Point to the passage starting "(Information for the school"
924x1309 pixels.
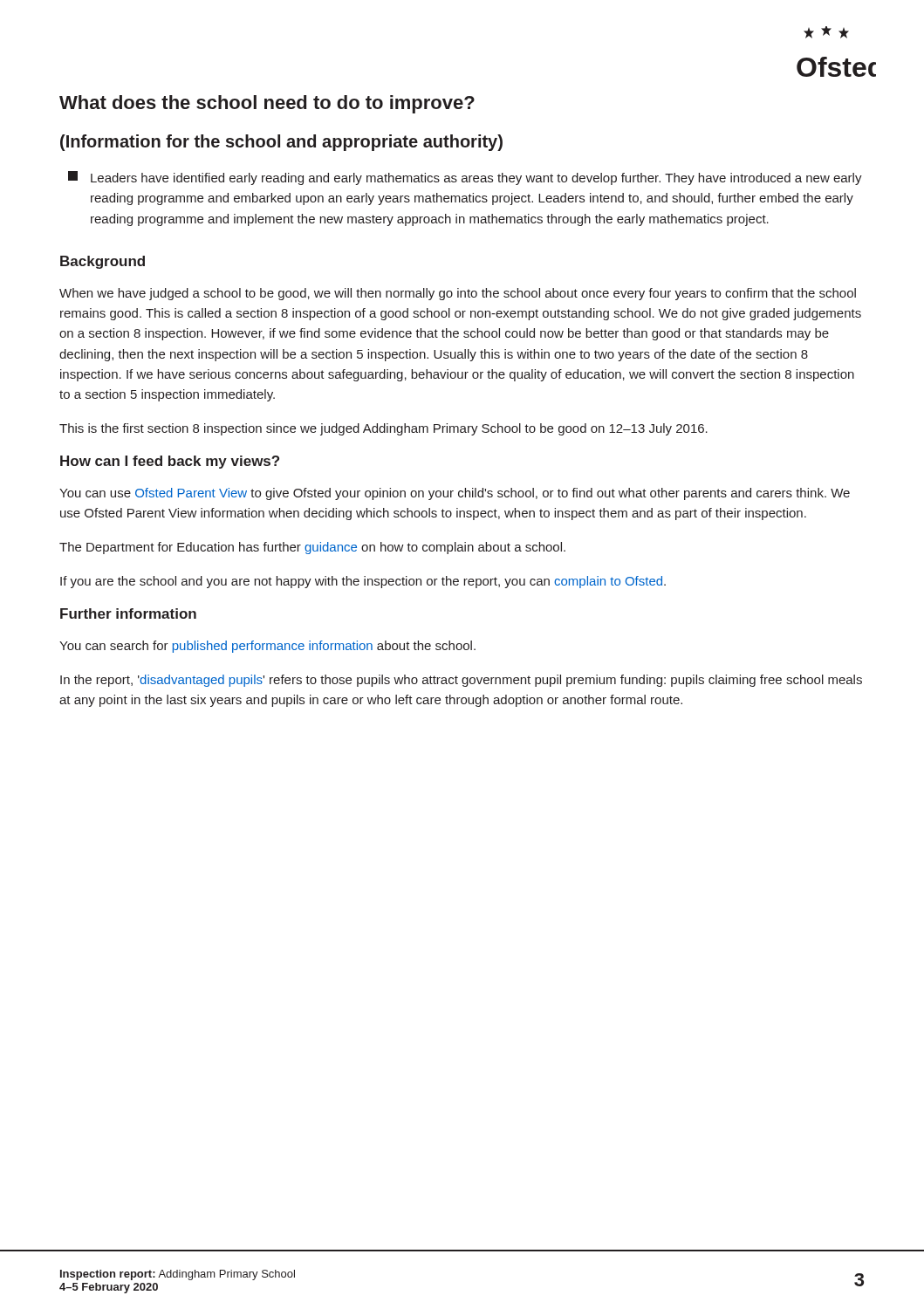coord(462,142)
